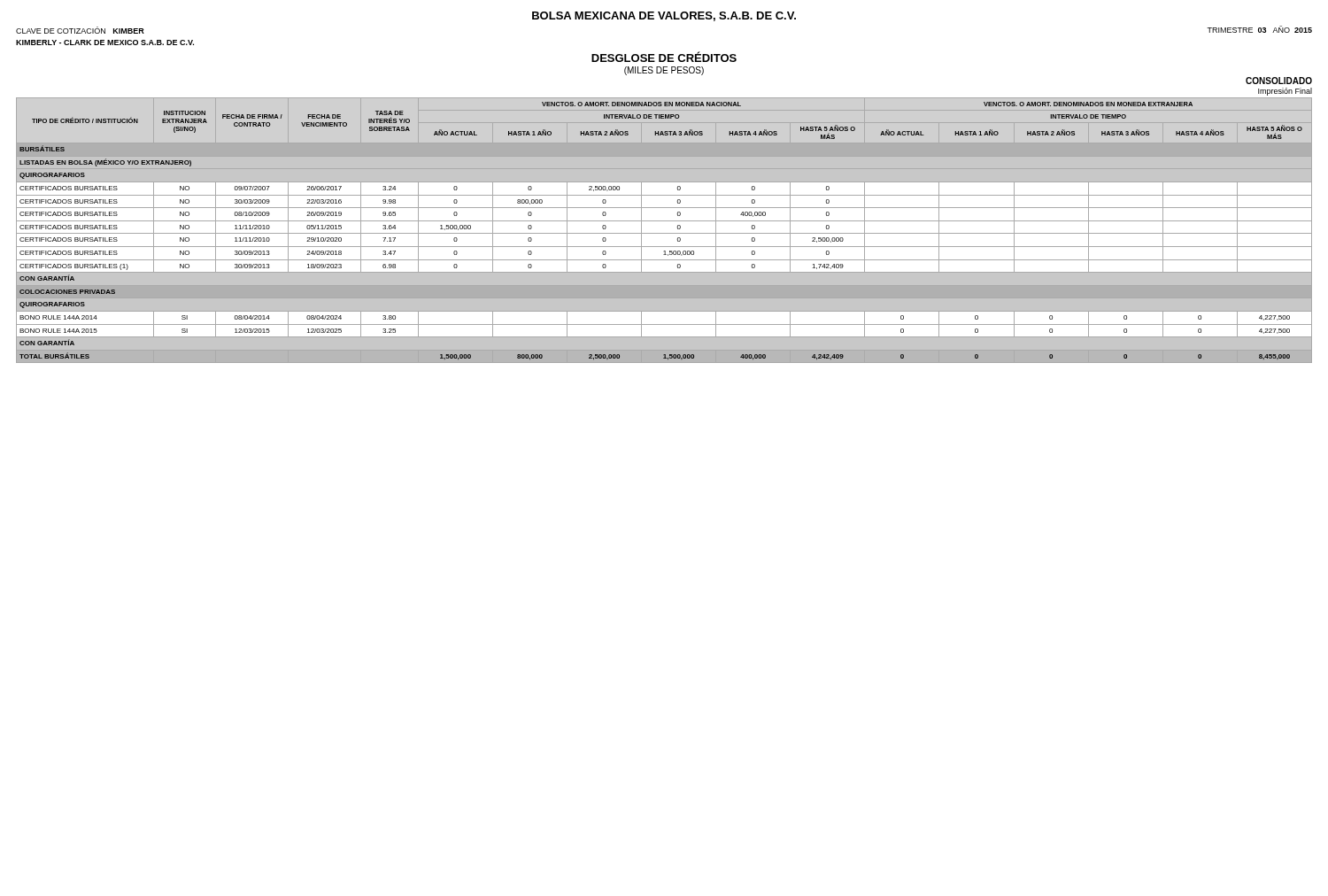Select the table that reads "HASTA 1 AÑO"
Screen dimensions: 896x1328
[664, 230]
